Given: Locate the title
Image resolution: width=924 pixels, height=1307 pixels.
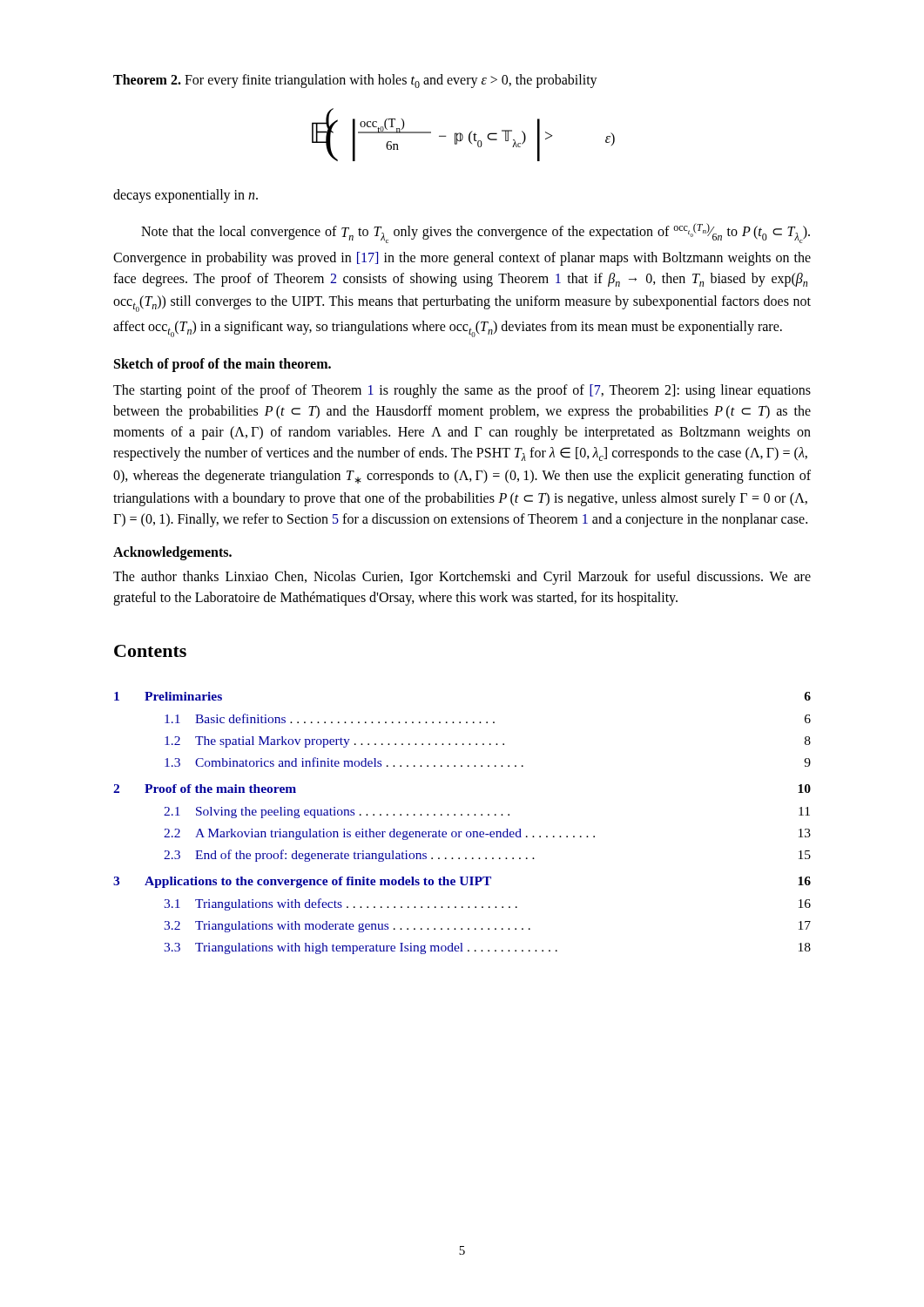Looking at the screenshot, I should tap(150, 651).
